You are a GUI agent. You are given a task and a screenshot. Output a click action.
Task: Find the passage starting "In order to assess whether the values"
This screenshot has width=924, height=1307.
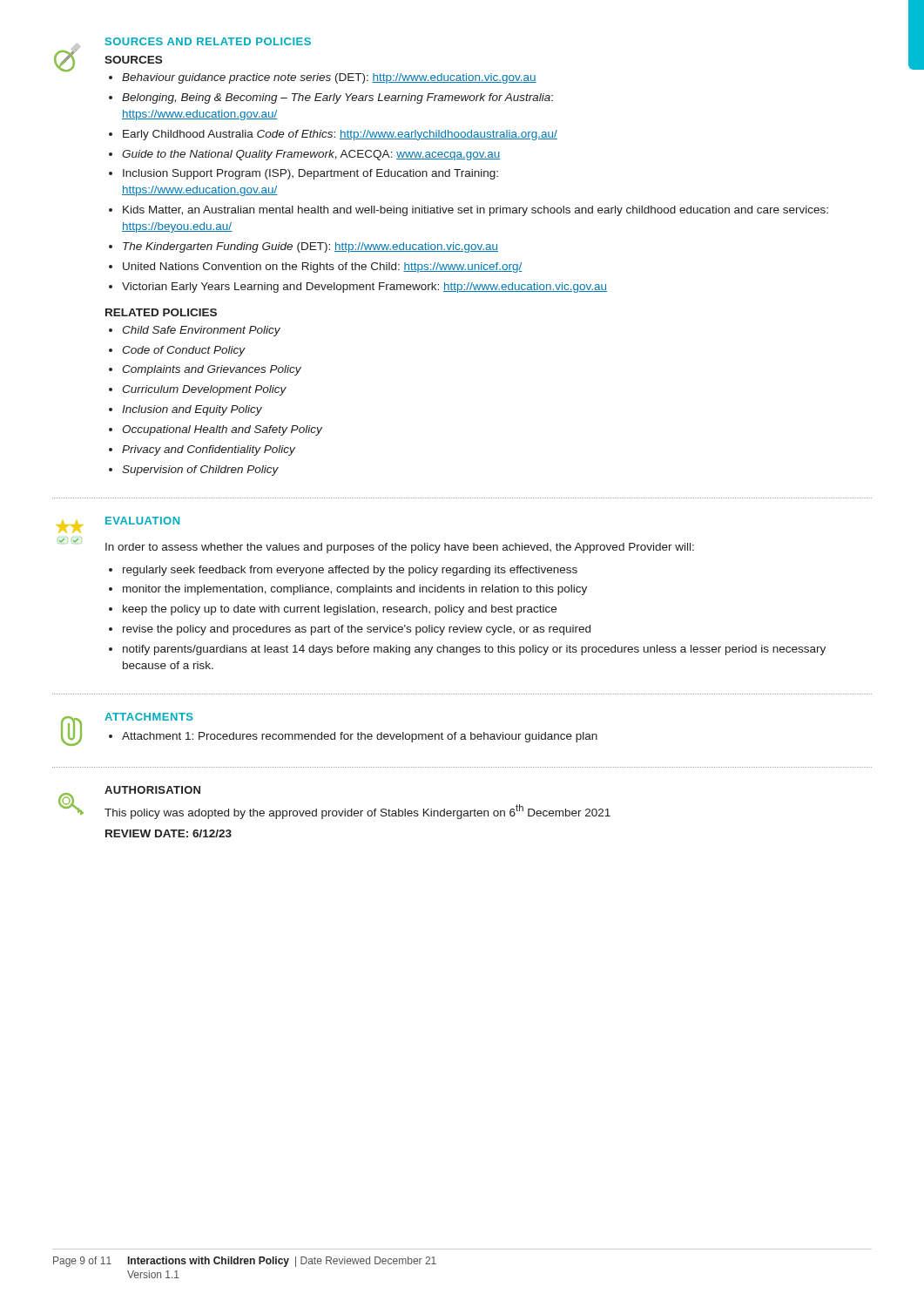(400, 547)
